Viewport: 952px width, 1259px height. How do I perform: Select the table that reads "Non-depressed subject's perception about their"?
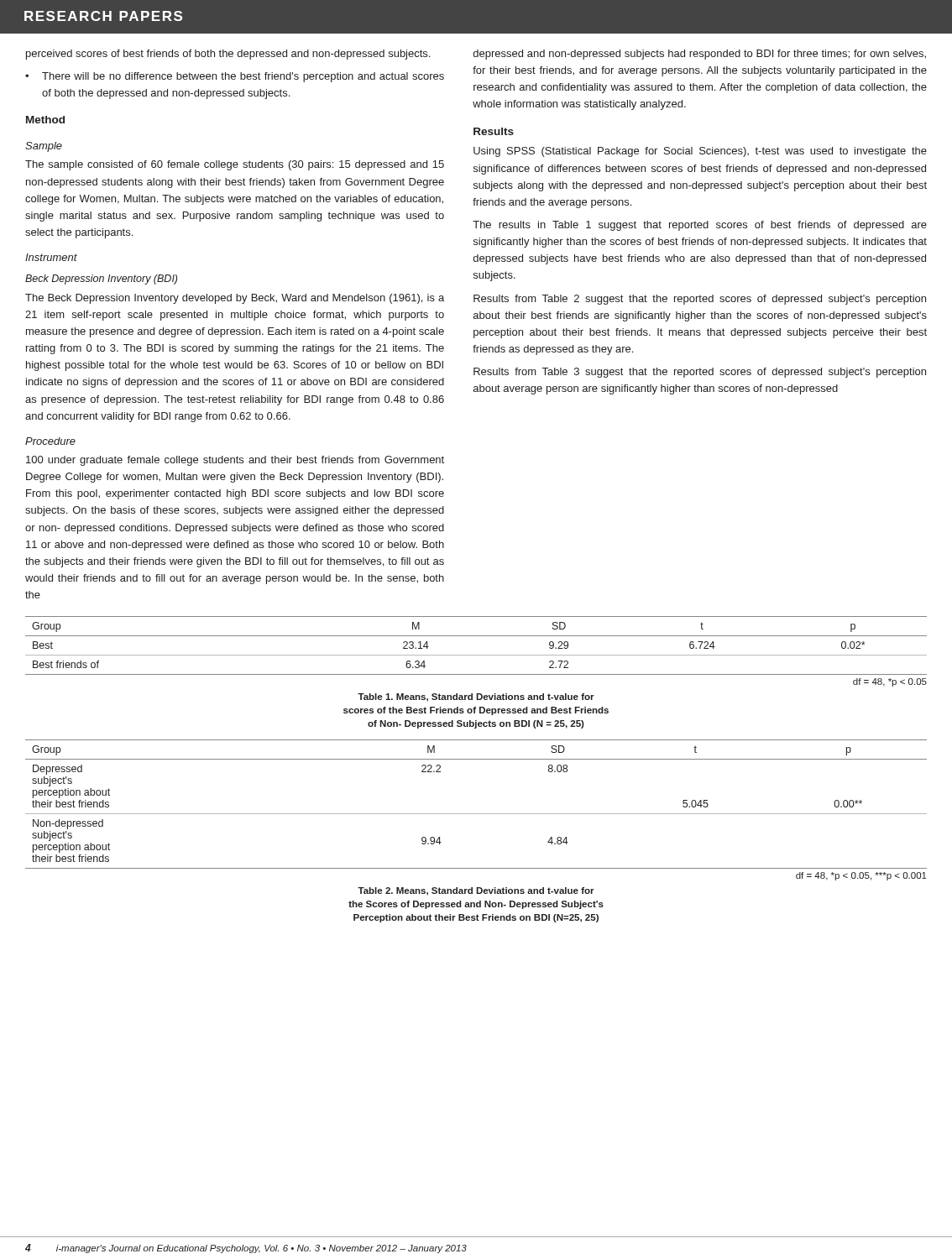(476, 804)
